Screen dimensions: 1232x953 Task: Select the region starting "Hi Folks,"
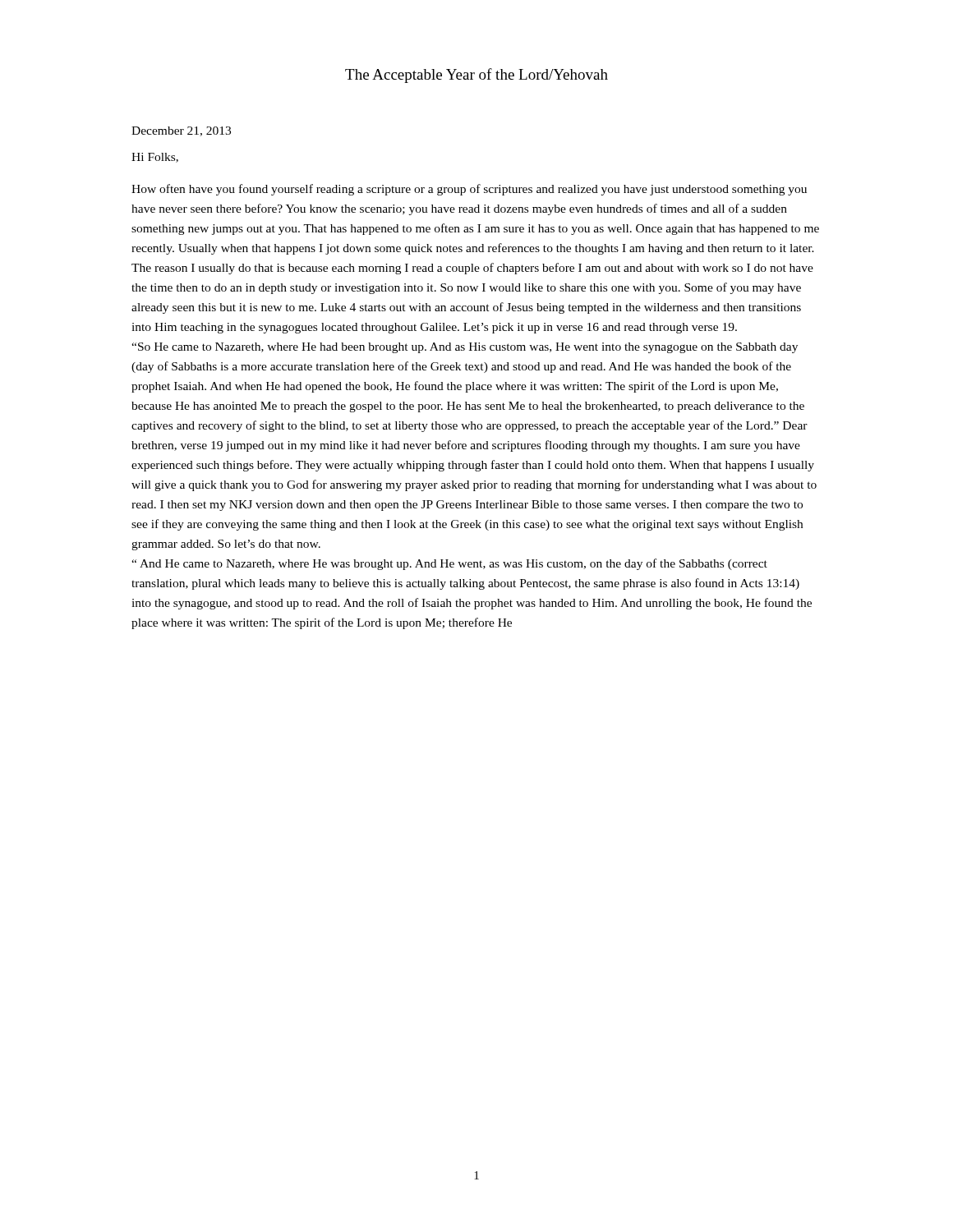tap(155, 156)
